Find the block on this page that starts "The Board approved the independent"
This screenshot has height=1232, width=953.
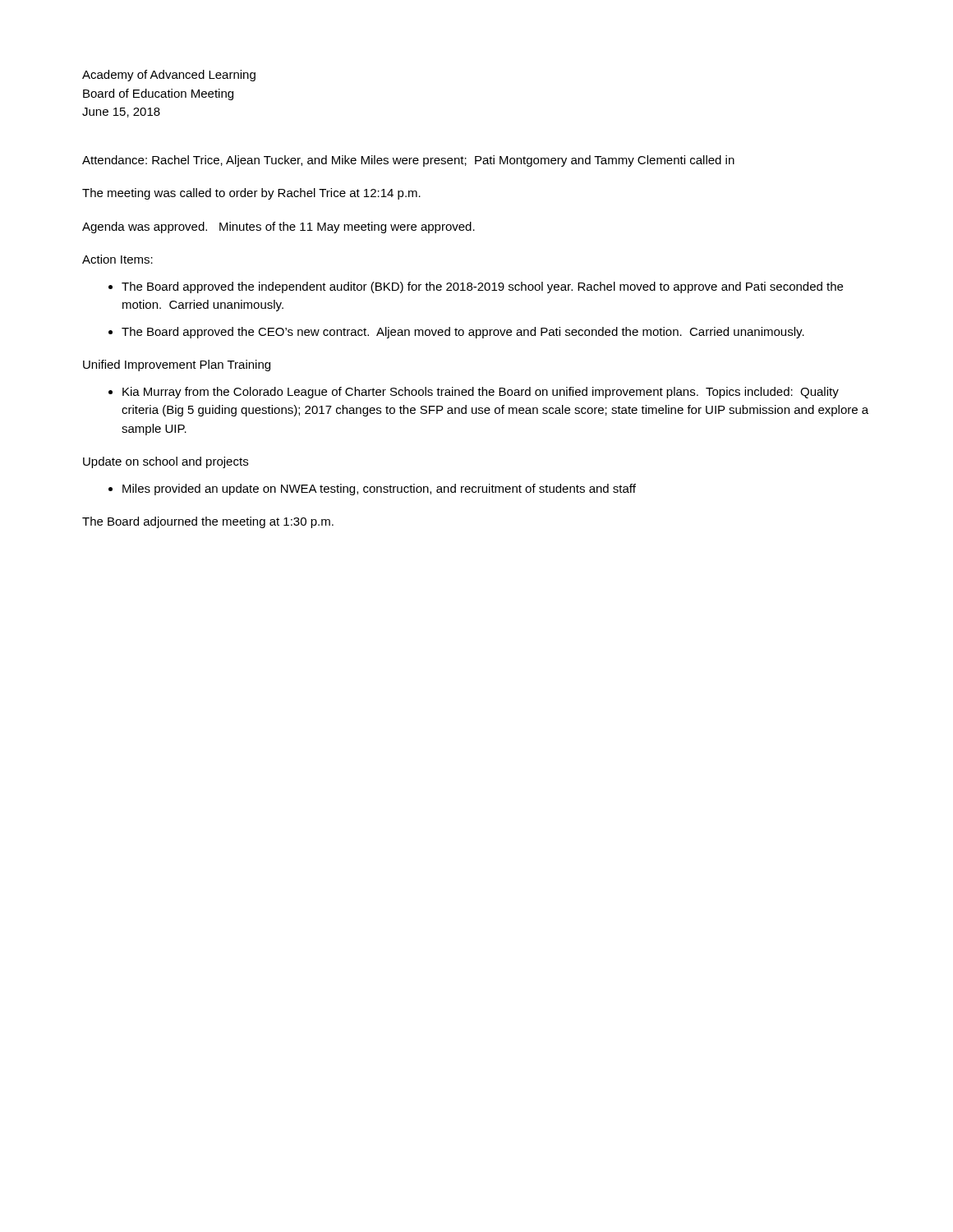point(483,295)
